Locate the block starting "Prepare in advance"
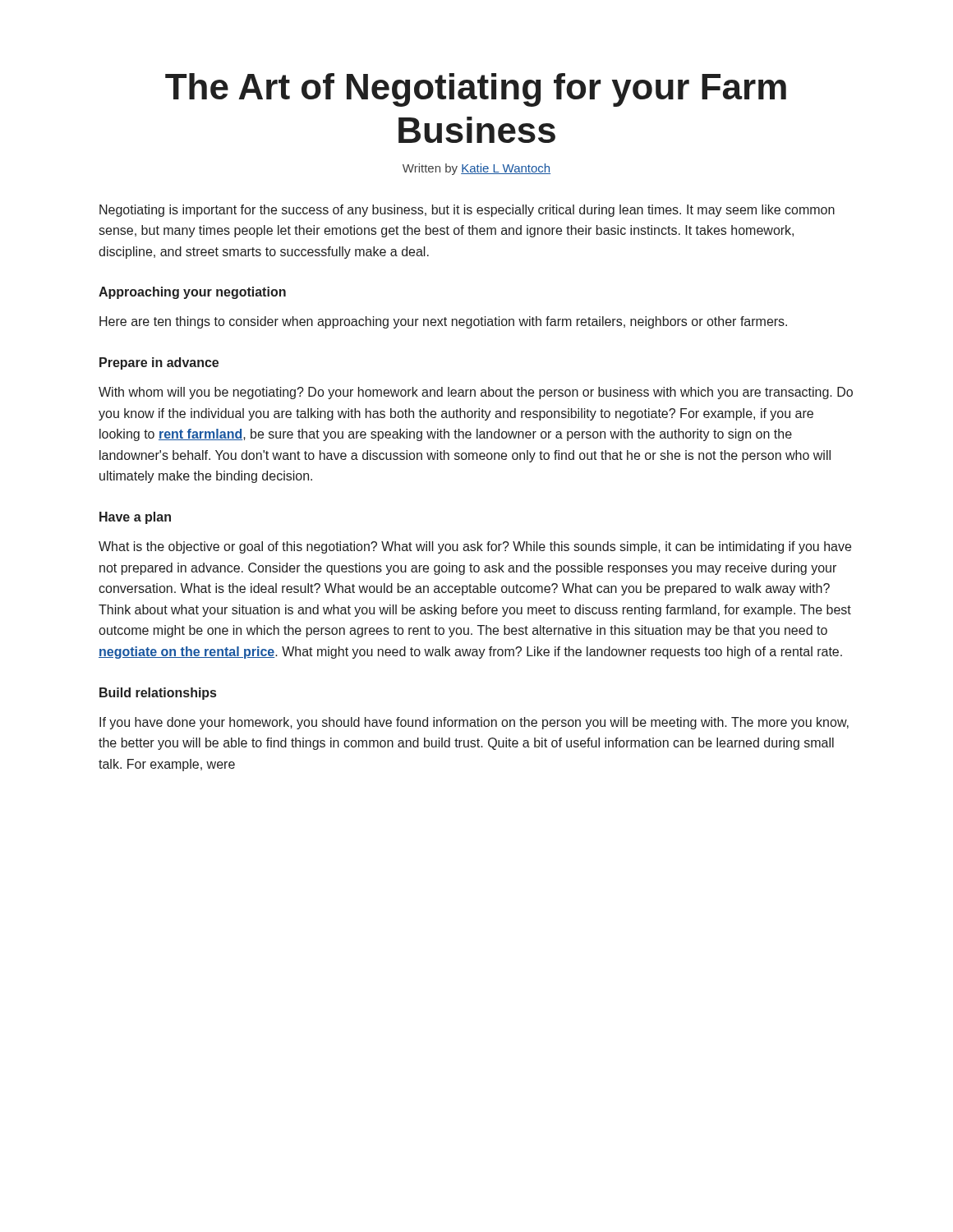The height and width of the screenshot is (1232, 953). (159, 363)
